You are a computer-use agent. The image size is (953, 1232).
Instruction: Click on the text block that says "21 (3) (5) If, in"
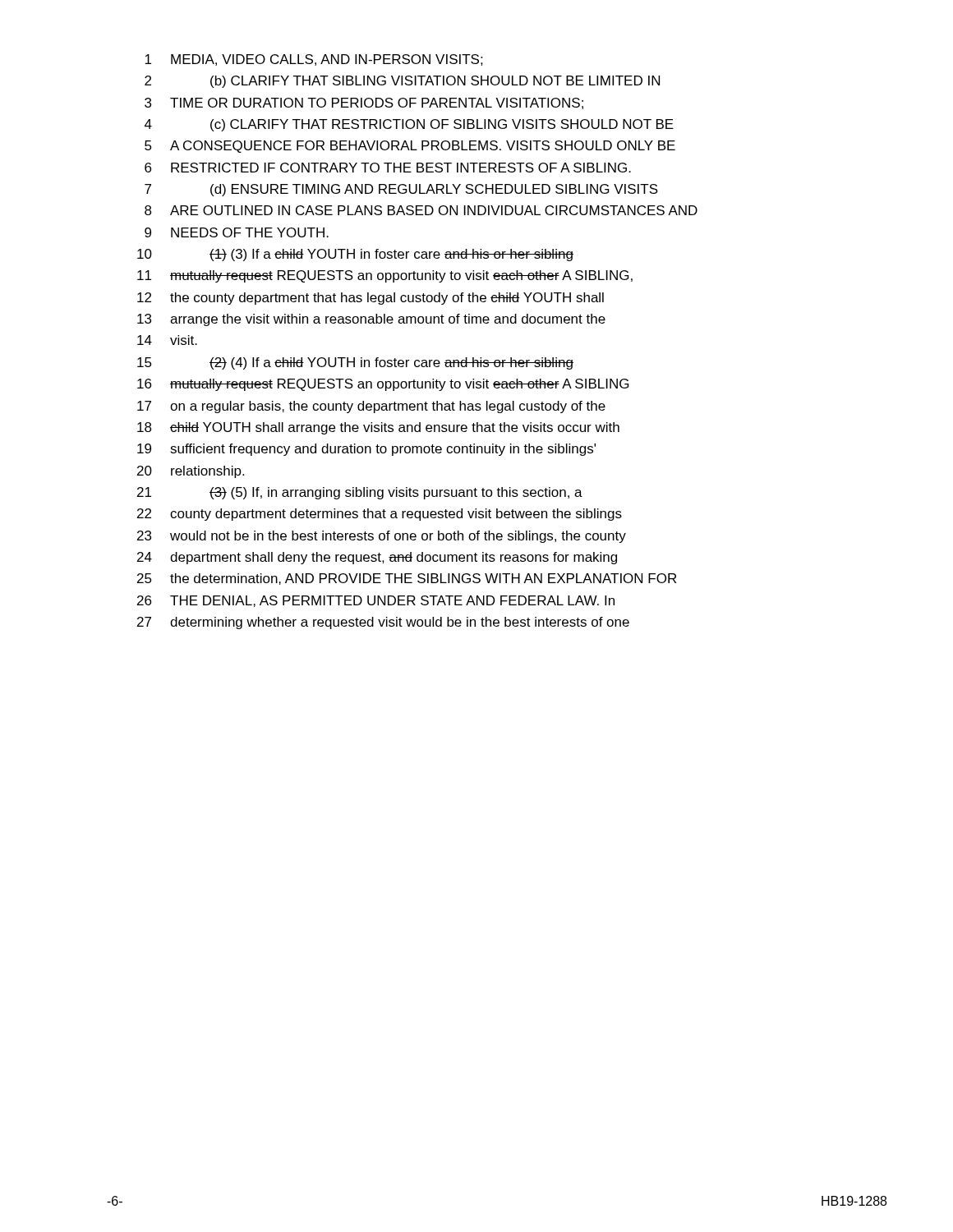click(x=497, y=493)
